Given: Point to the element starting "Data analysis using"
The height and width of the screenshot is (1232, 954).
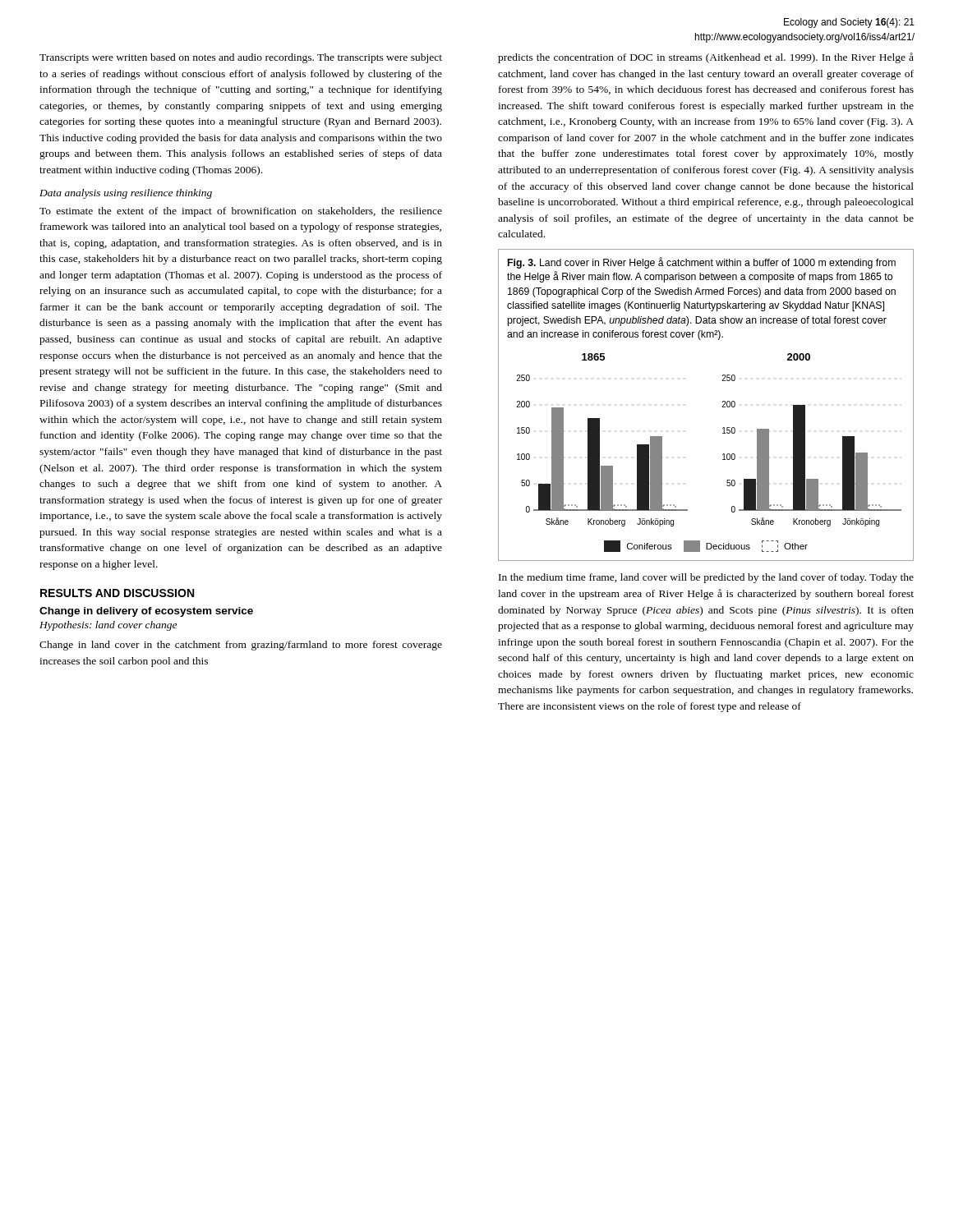Looking at the screenshot, I should pyautogui.click(x=126, y=192).
